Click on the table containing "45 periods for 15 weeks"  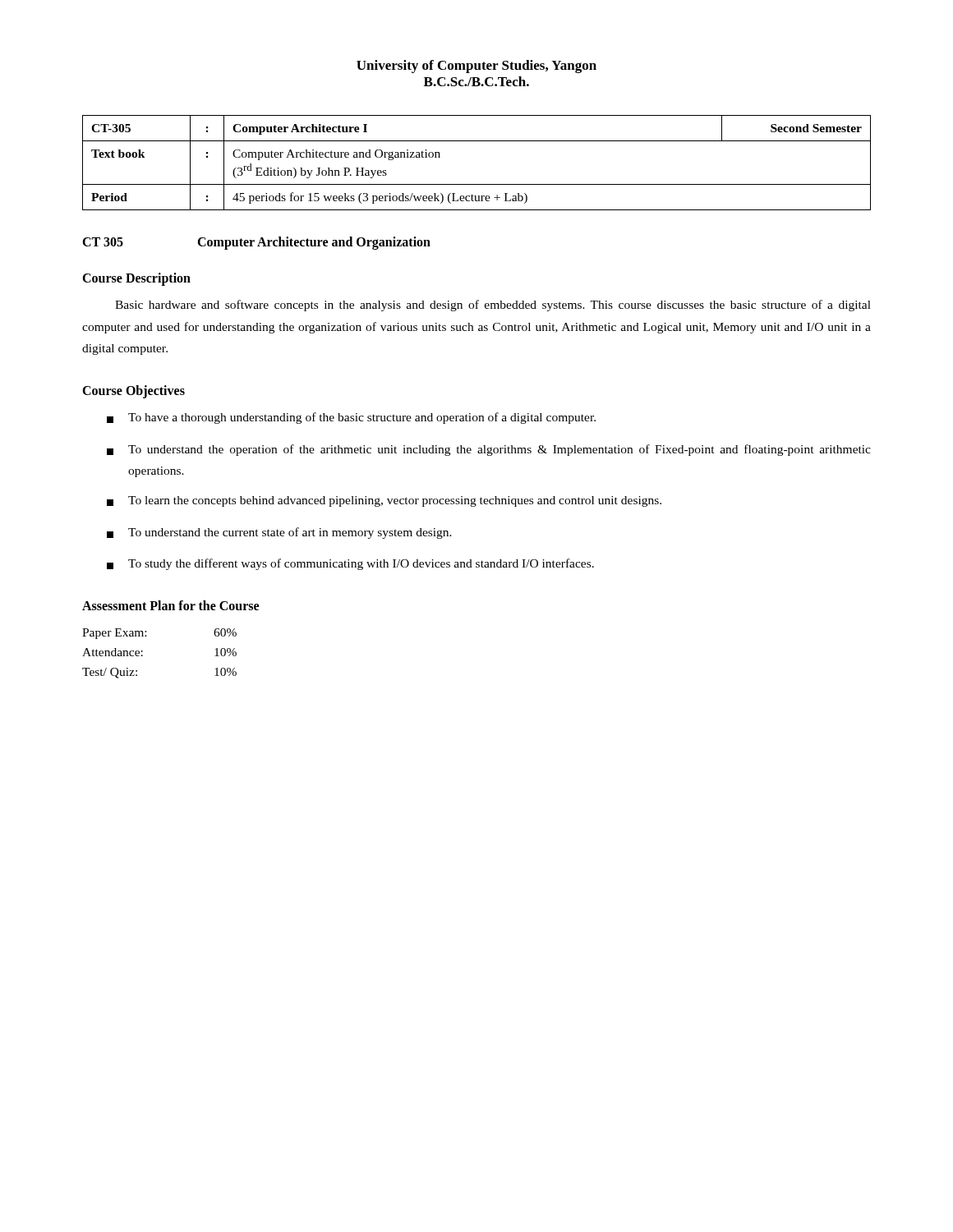click(x=476, y=163)
